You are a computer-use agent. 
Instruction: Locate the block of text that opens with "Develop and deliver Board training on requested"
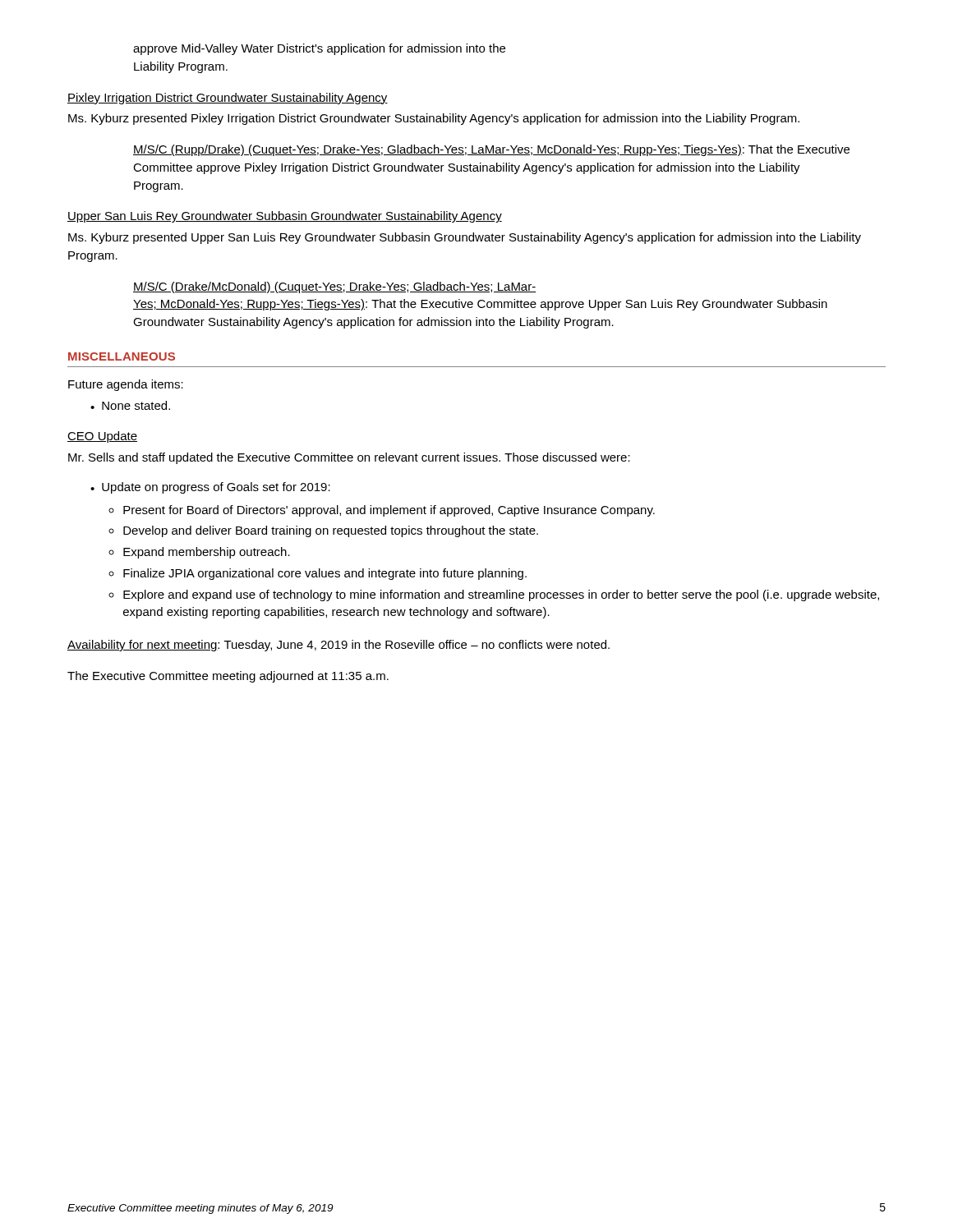point(331,530)
